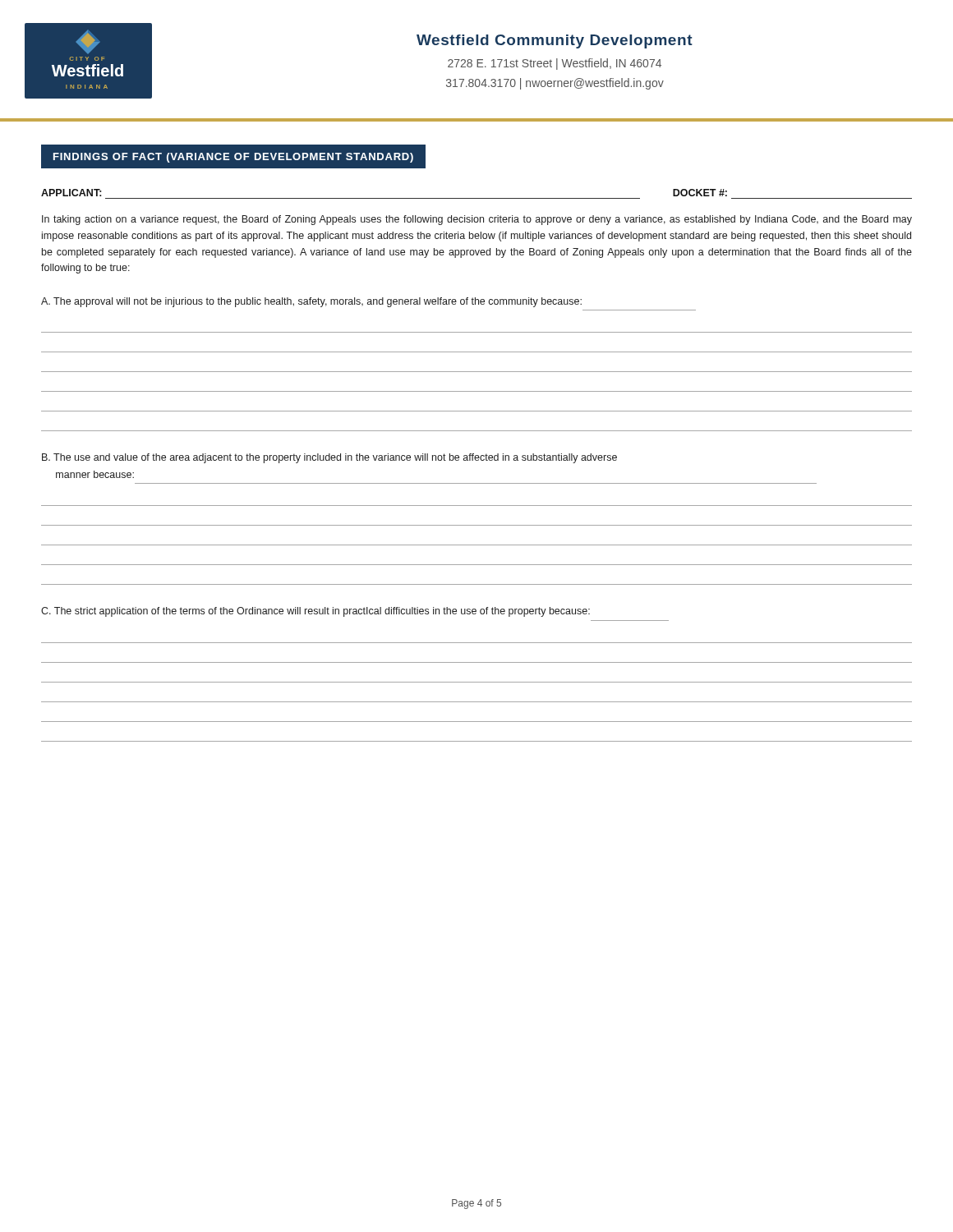Click on the block starting "FINDINGS OF FACT (VARIANCE OF"
The height and width of the screenshot is (1232, 953).
[233, 156]
